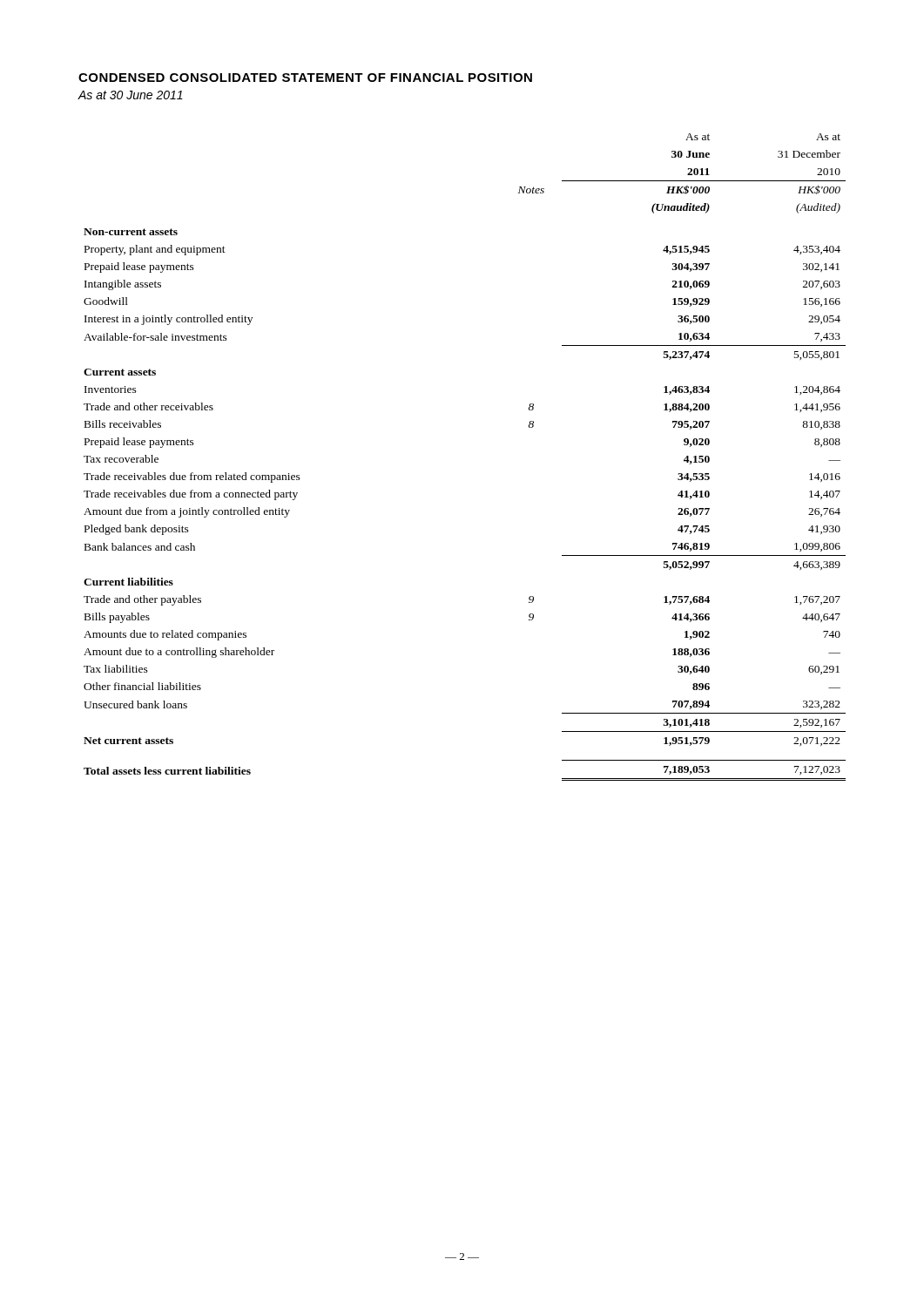Click on the table containing "Available-for-sale investments"
Image resolution: width=924 pixels, height=1307 pixels.
coord(462,454)
